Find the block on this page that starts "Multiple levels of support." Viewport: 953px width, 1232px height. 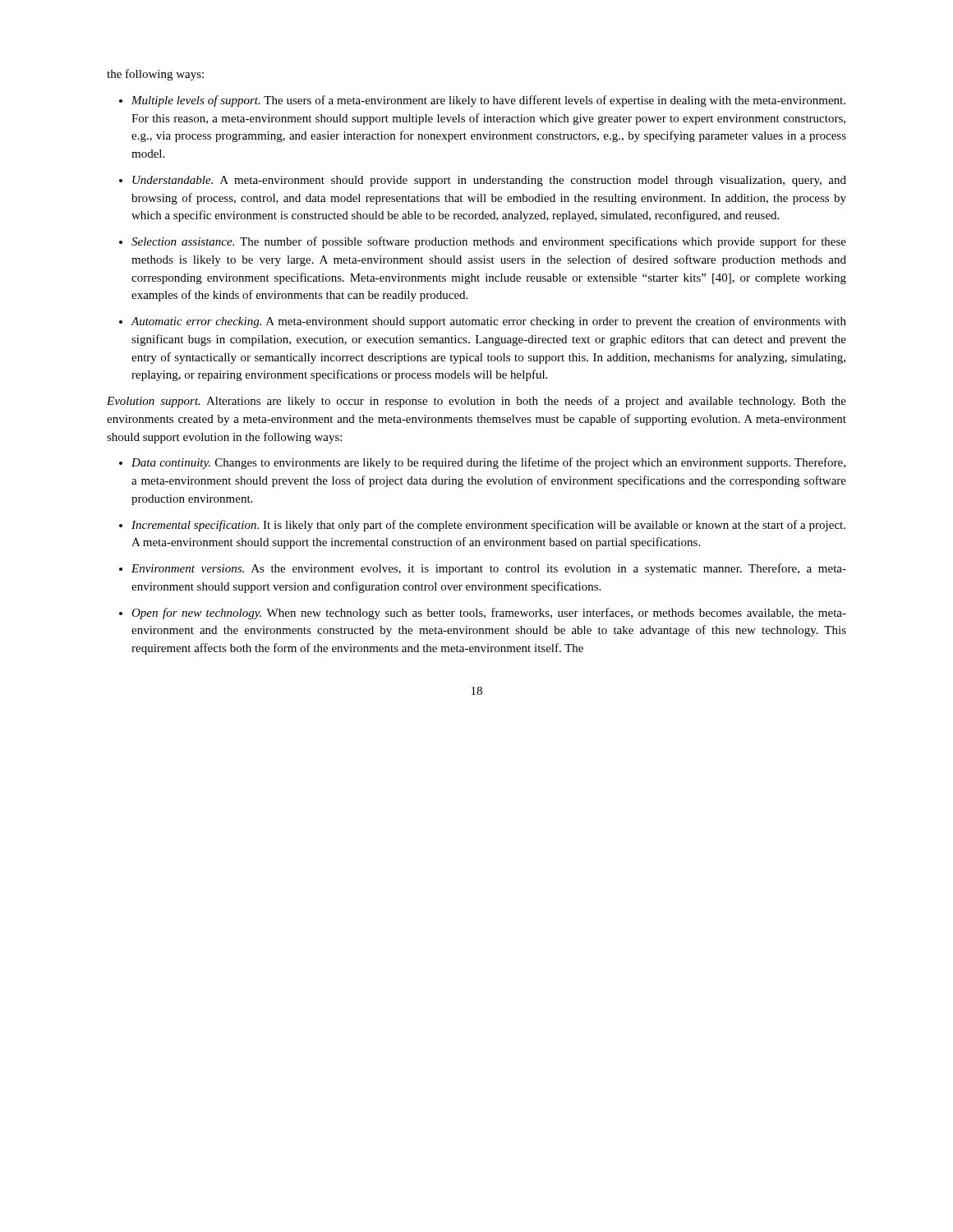pyautogui.click(x=489, y=127)
